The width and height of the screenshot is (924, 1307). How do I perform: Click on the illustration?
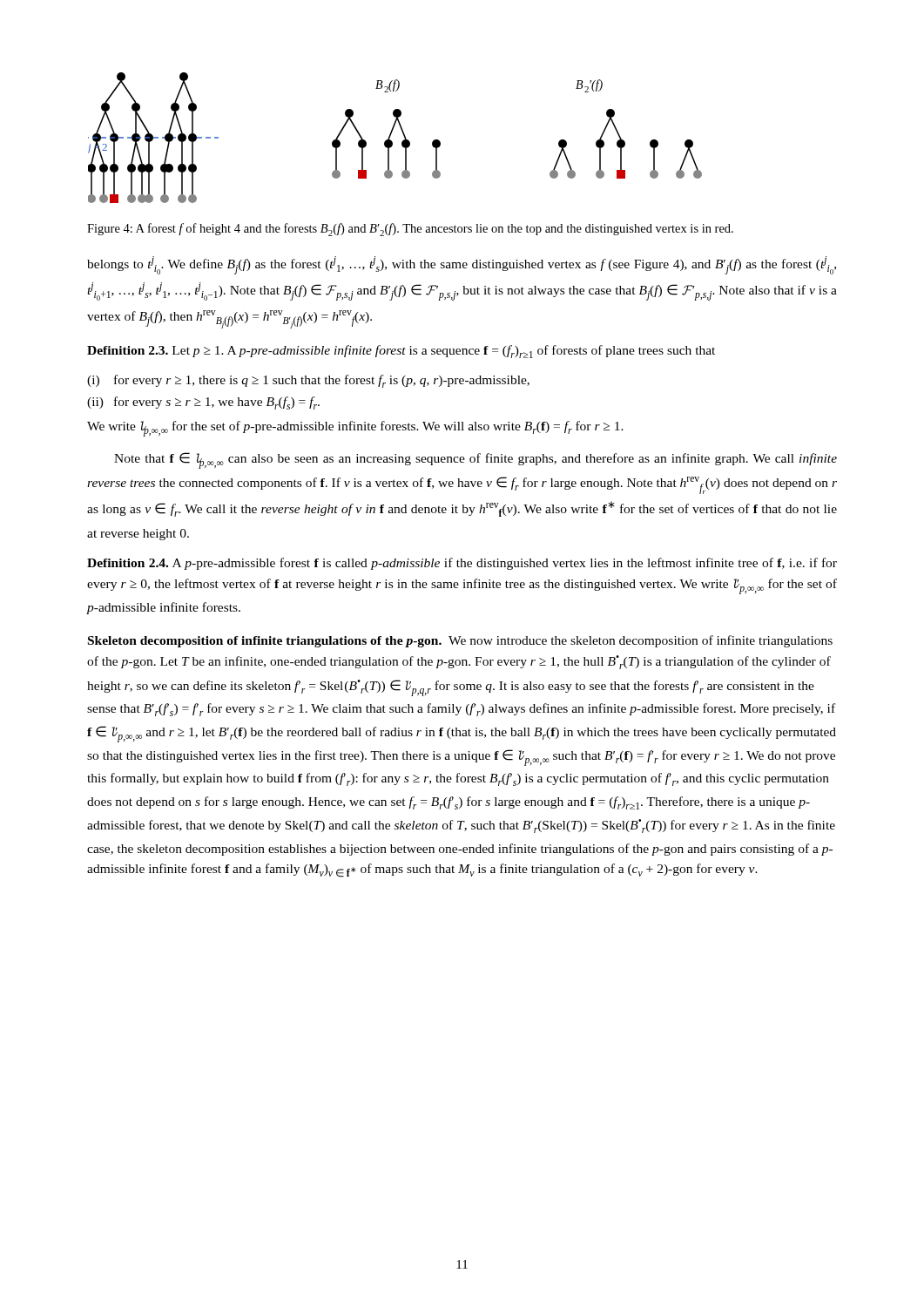click(462, 137)
